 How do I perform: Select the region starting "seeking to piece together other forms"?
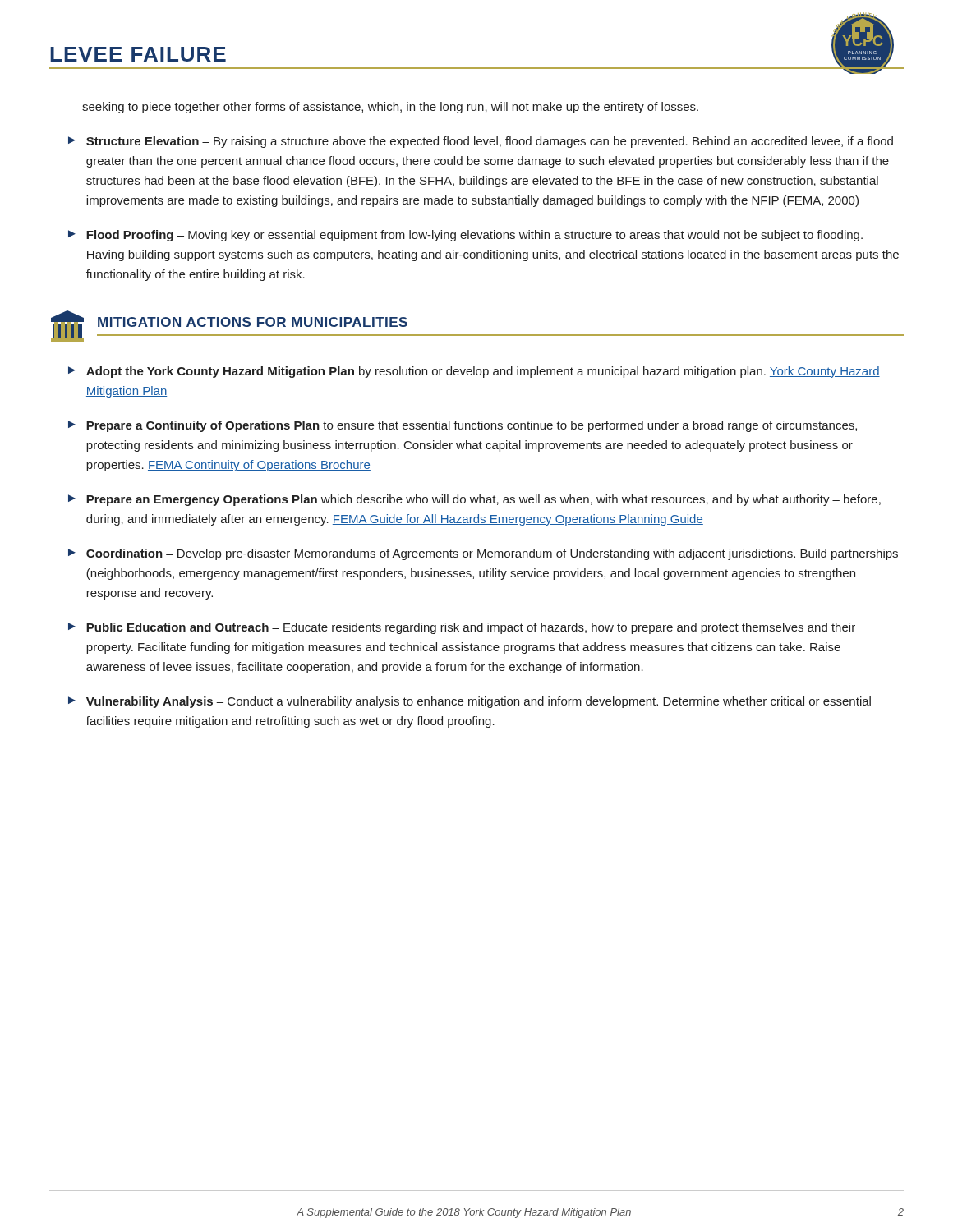pos(391,106)
